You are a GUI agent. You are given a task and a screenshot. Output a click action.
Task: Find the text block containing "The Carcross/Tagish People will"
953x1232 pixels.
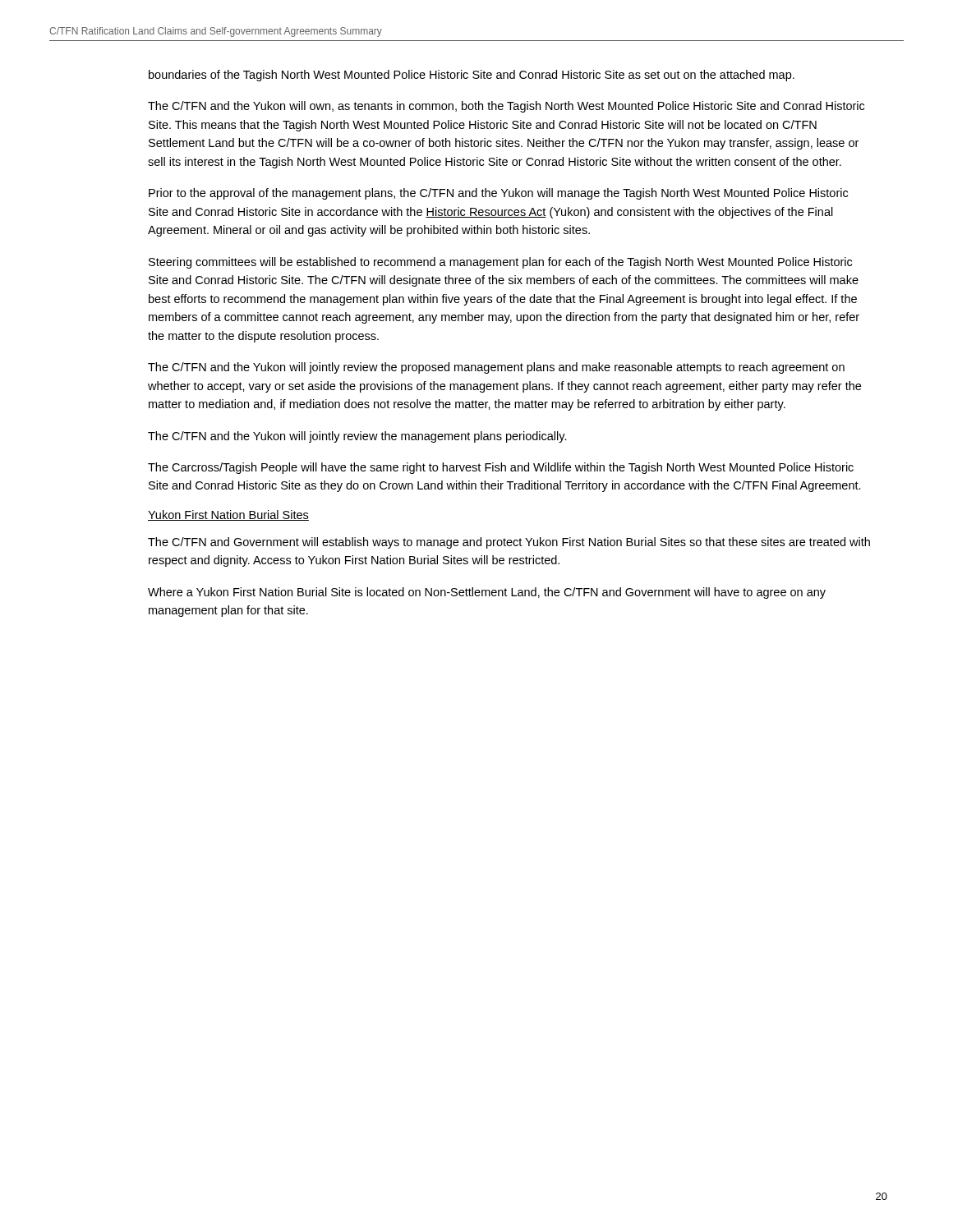coord(505,477)
